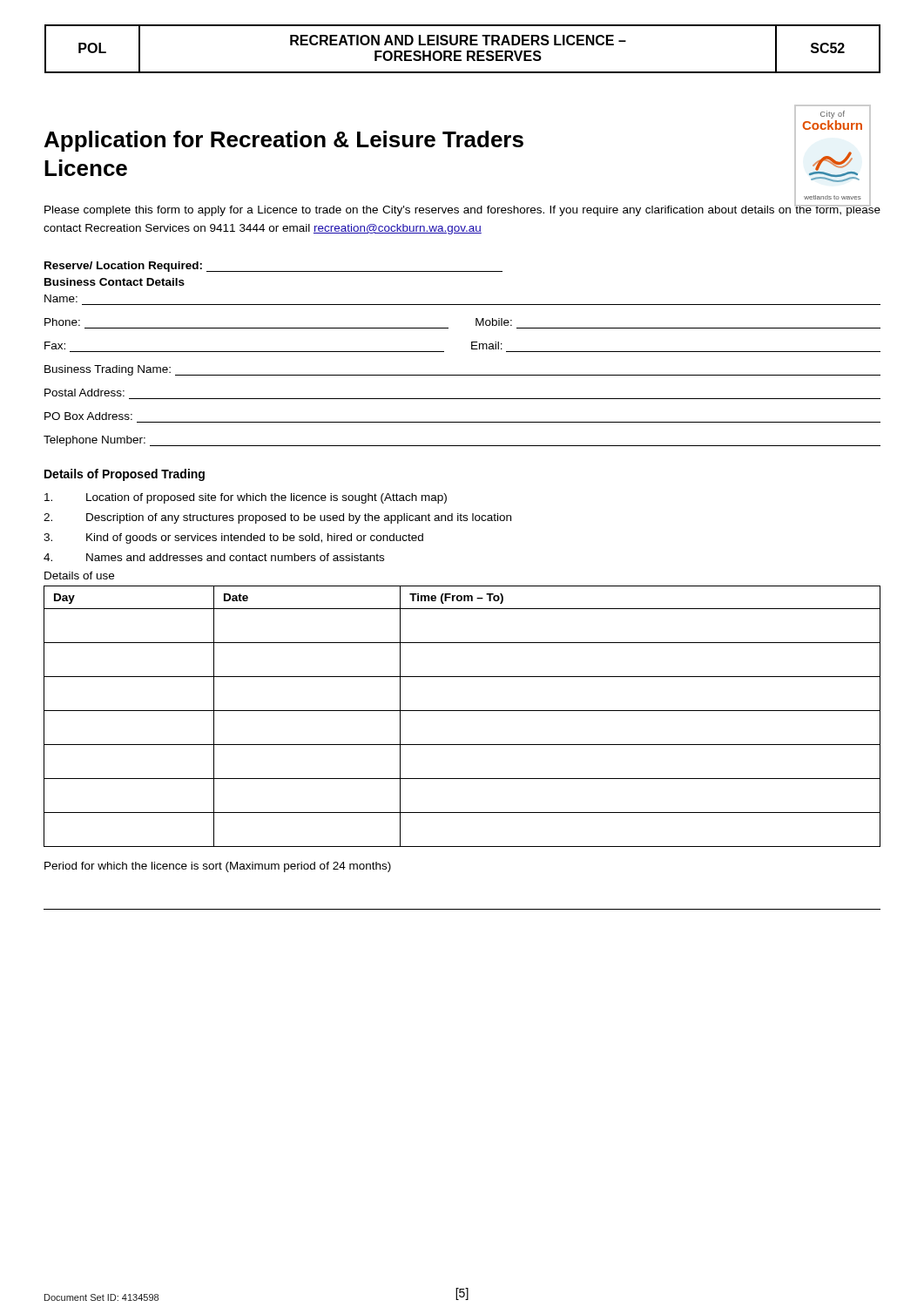The height and width of the screenshot is (1307, 924).
Task: Click on the table containing "Time (From – To)"
Action: 462,717
